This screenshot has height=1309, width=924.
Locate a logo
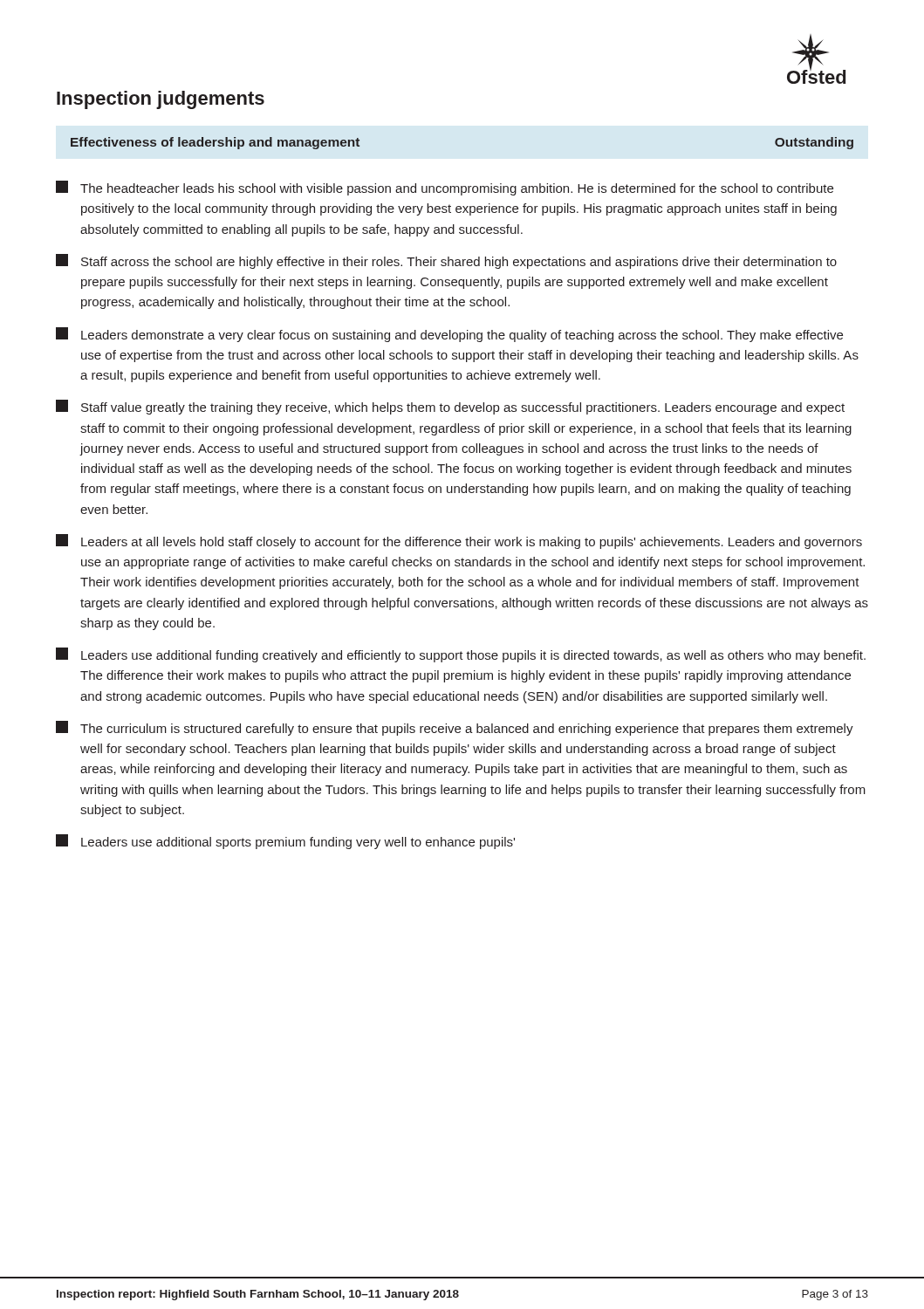[x=834, y=56]
